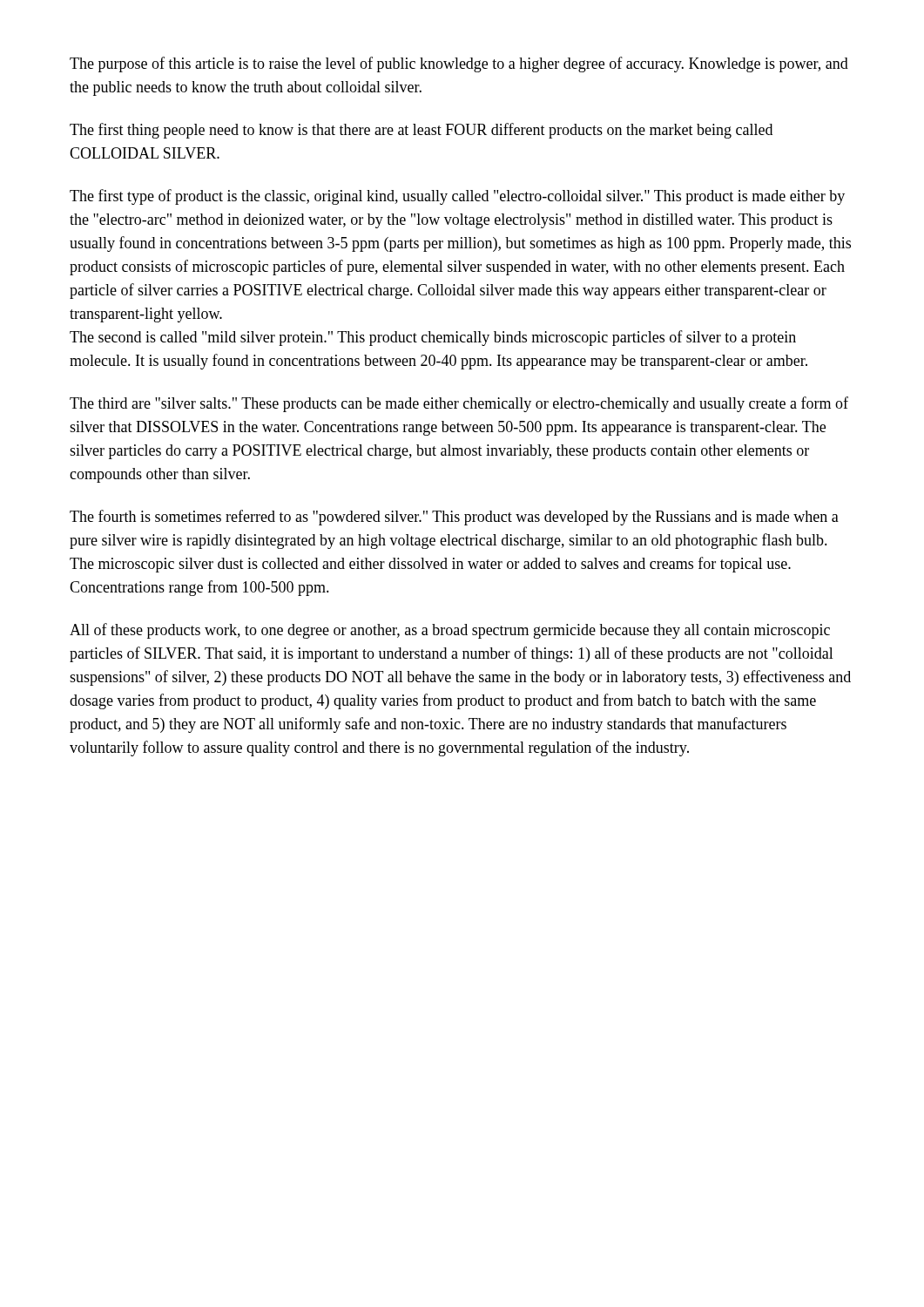Point to the block beginning "All of these products work, to one"
Image resolution: width=924 pixels, height=1307 pixels.
tap(460, 689)
